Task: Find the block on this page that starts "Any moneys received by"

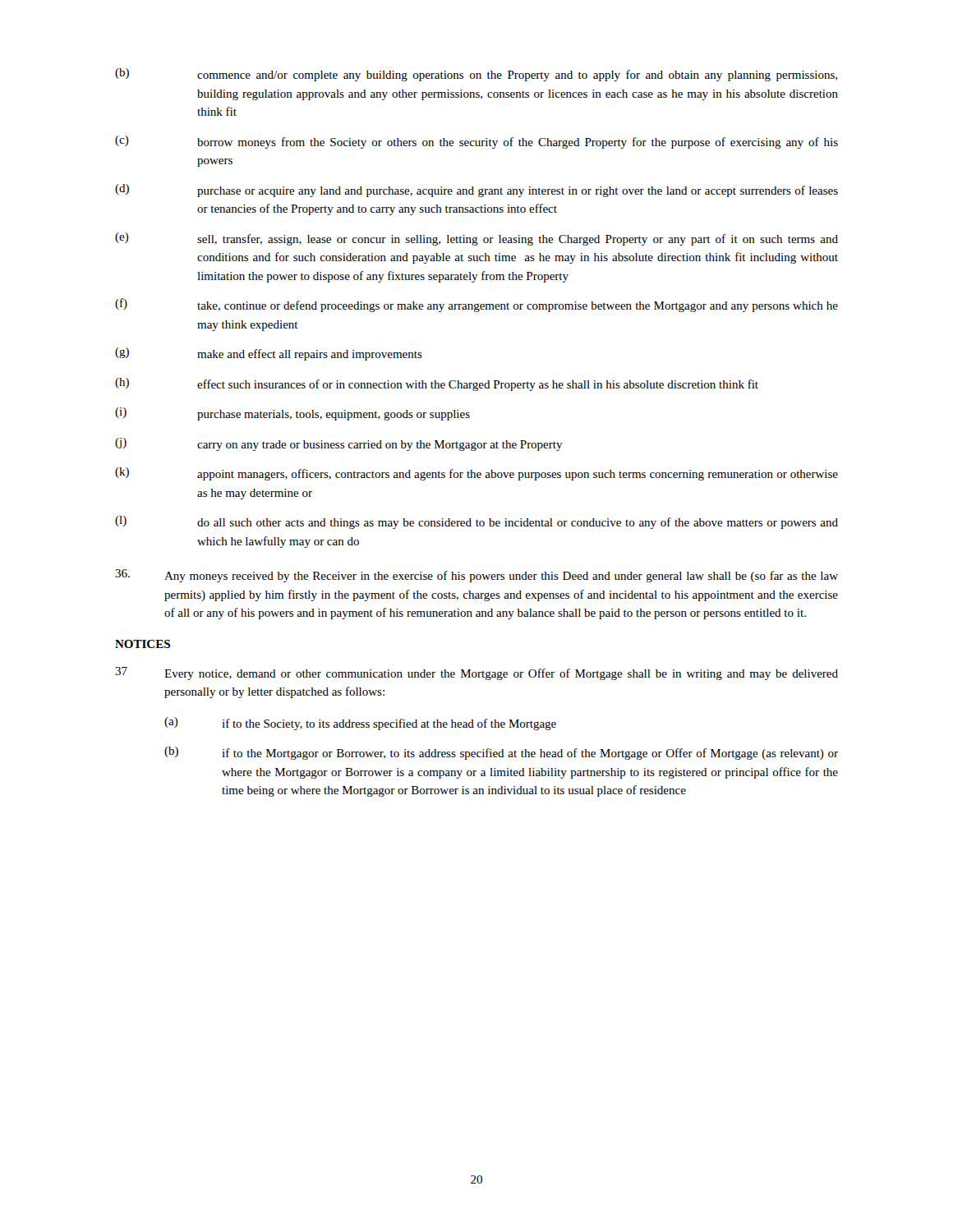Action: coord(476,594)
